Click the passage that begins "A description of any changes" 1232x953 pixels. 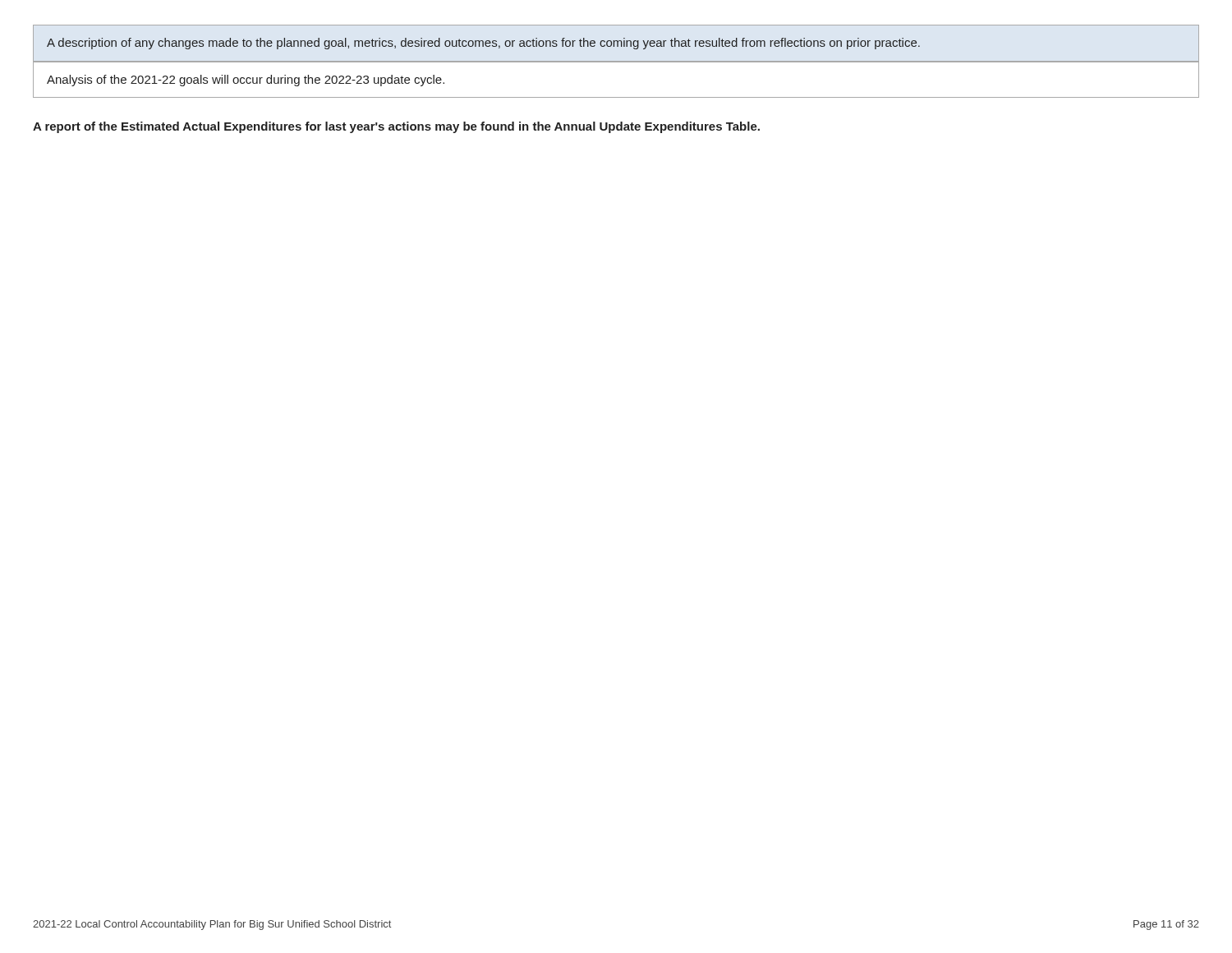click(x=484, y=42)
